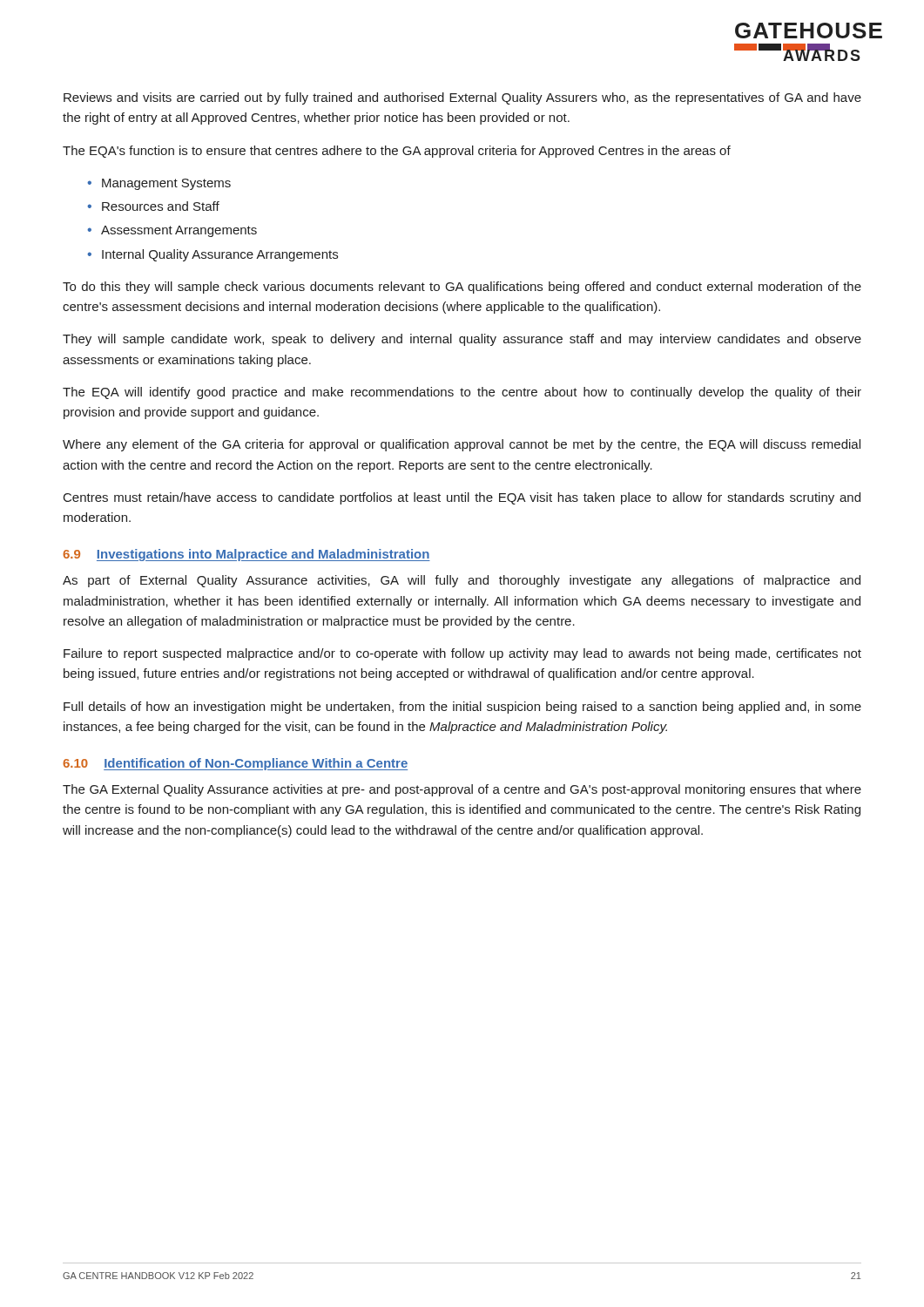This screenshot has height=1307, width=924.
Task: Select the text block that reads "The EQA's function is to ensure that"
Action: [x=462, y=150]
